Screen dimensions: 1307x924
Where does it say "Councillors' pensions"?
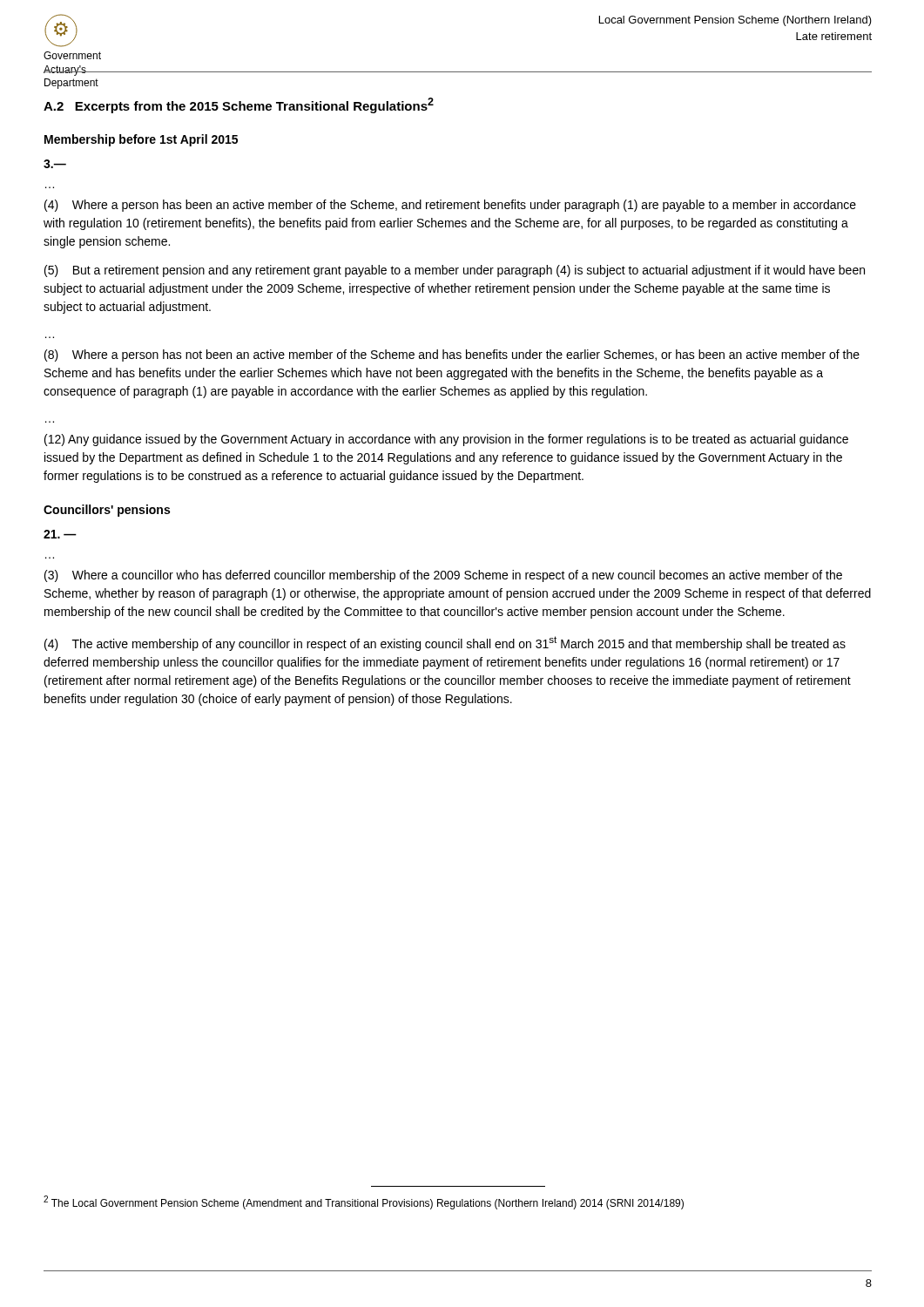tap(107, 510)
